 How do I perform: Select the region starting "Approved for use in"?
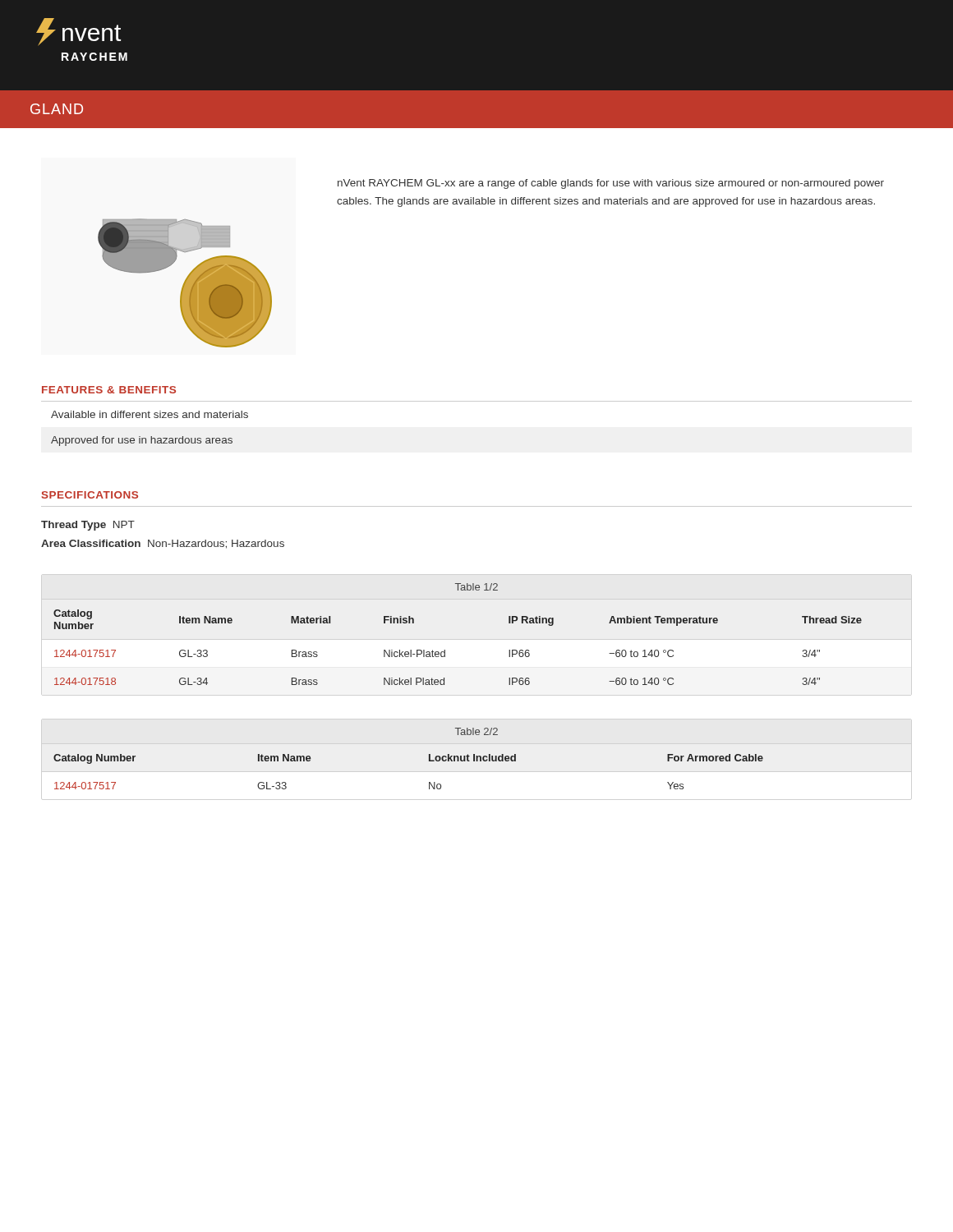click(142, 440)
